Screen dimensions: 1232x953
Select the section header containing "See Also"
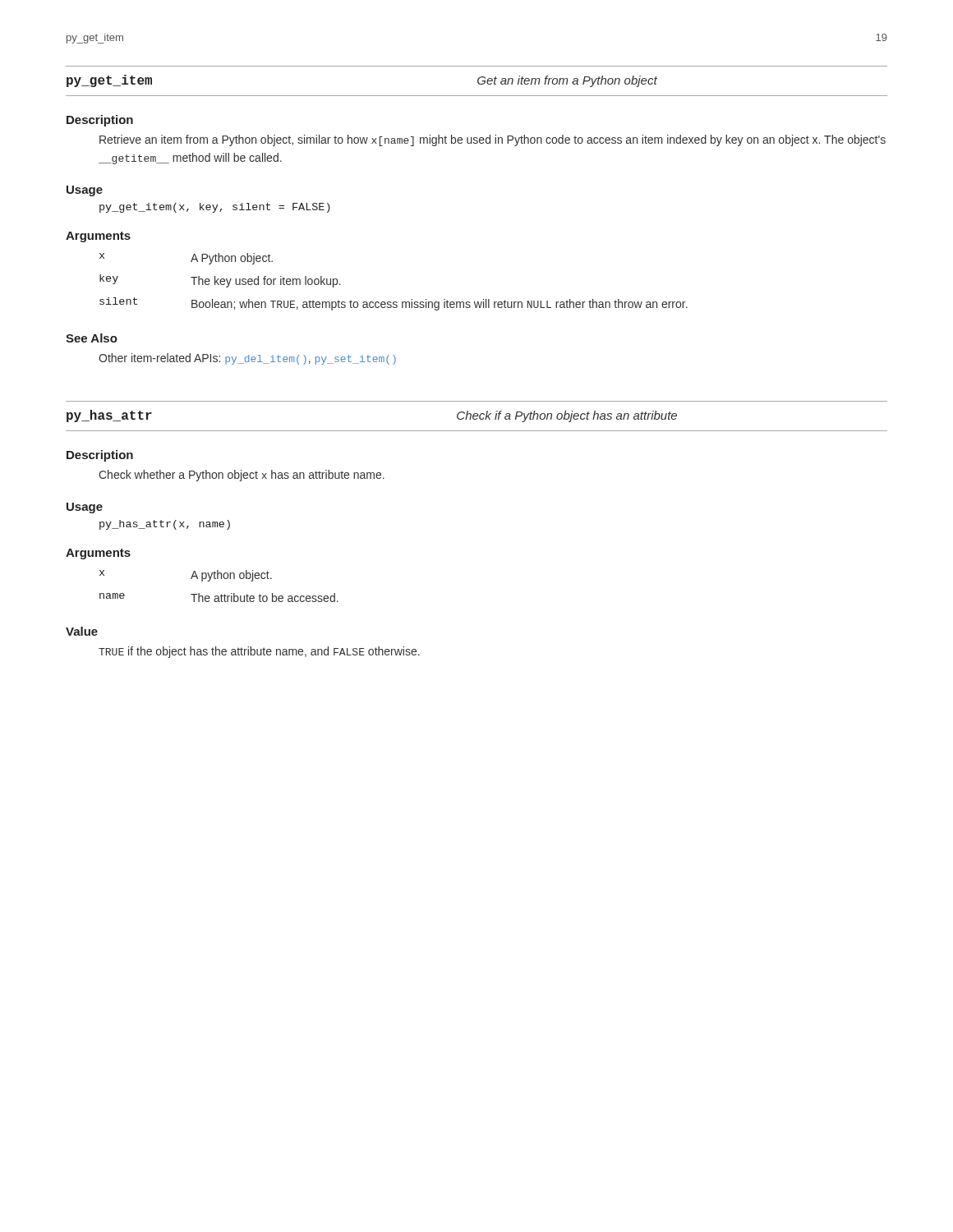92,338
